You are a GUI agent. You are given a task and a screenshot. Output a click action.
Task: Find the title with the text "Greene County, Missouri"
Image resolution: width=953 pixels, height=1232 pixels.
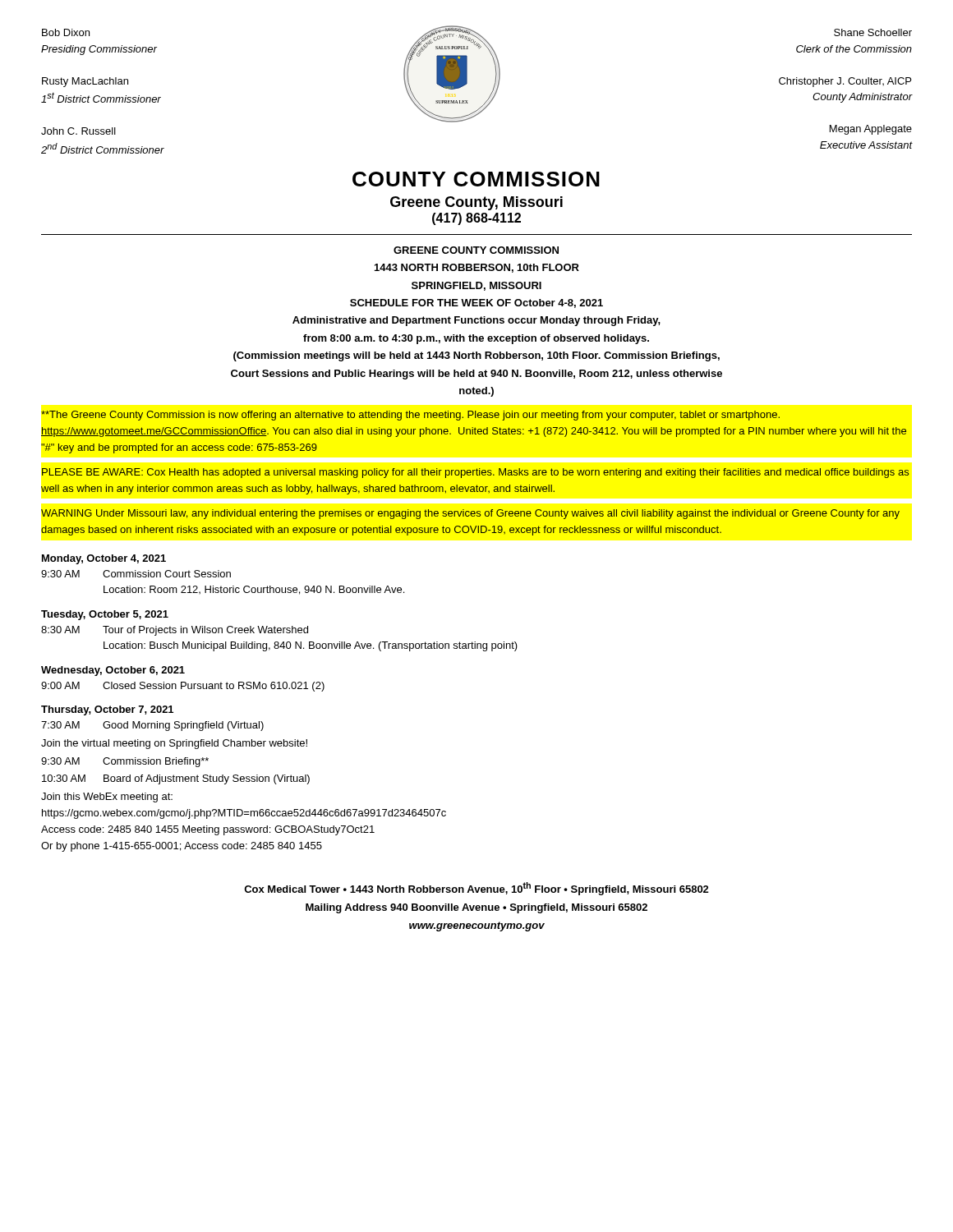click(476, 209)
